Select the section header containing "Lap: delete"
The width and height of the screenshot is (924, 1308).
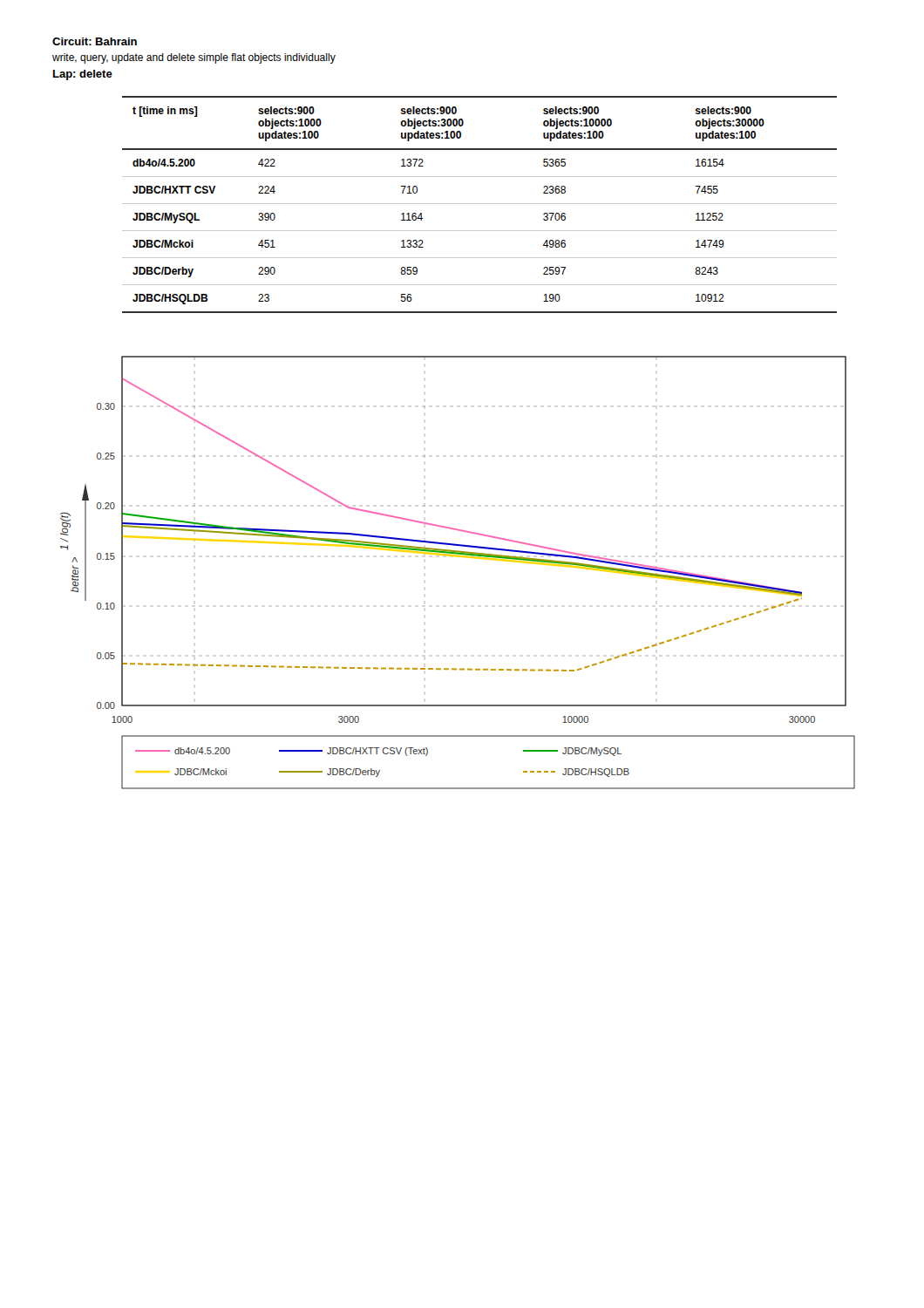[82, 74]
